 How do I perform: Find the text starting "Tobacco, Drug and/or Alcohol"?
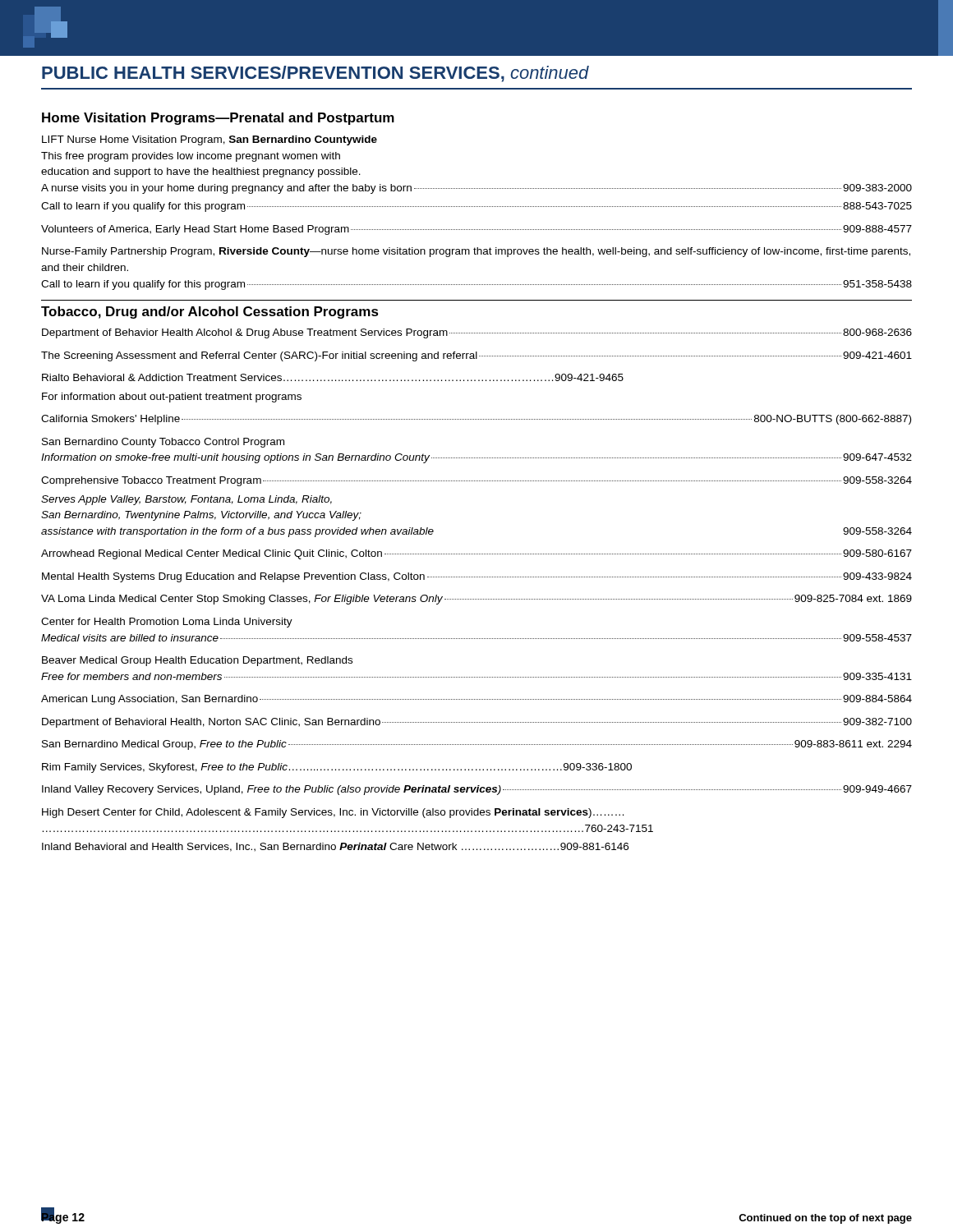(210, 312)
